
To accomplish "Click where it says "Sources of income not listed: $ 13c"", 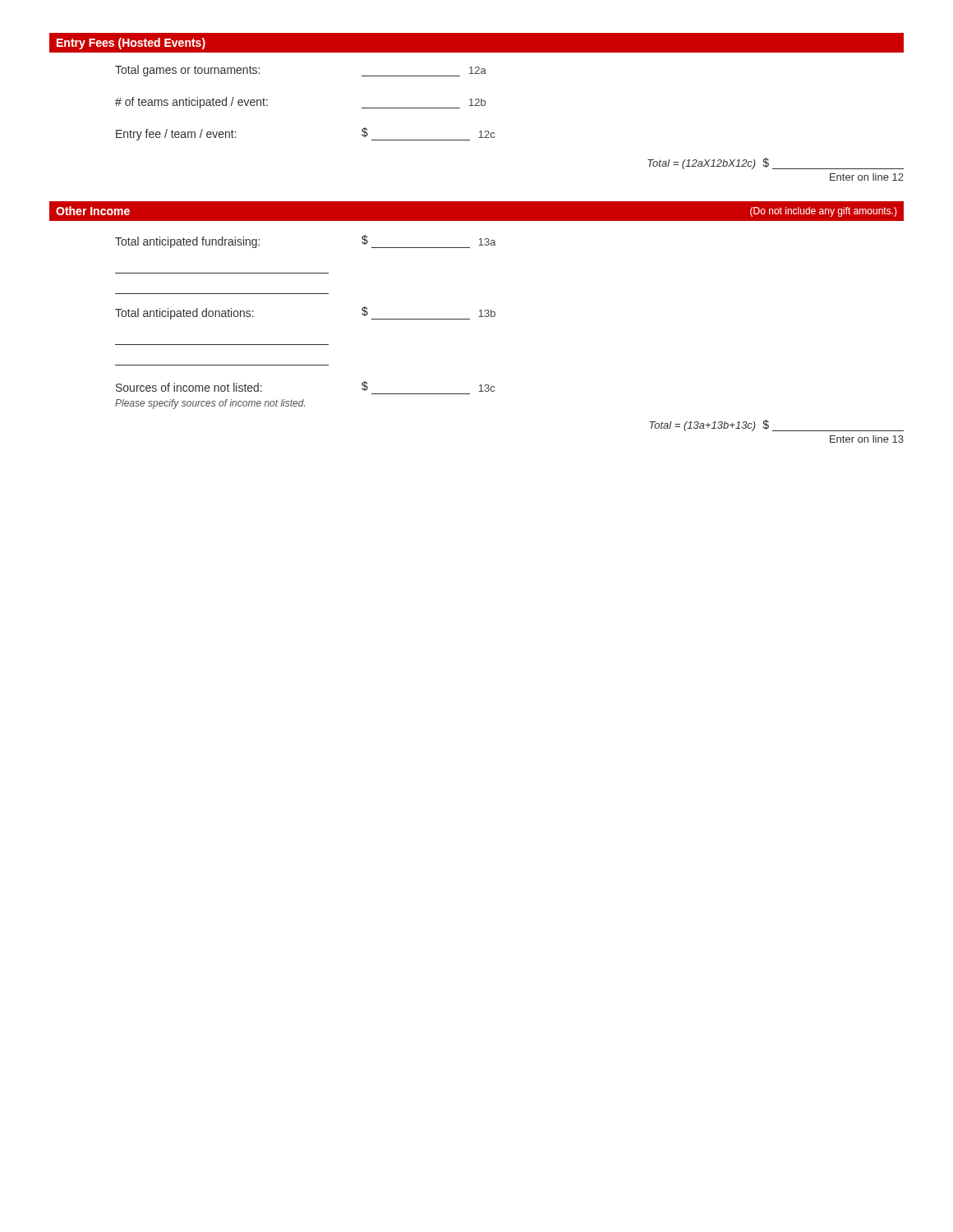I will [x=191, y=386].
